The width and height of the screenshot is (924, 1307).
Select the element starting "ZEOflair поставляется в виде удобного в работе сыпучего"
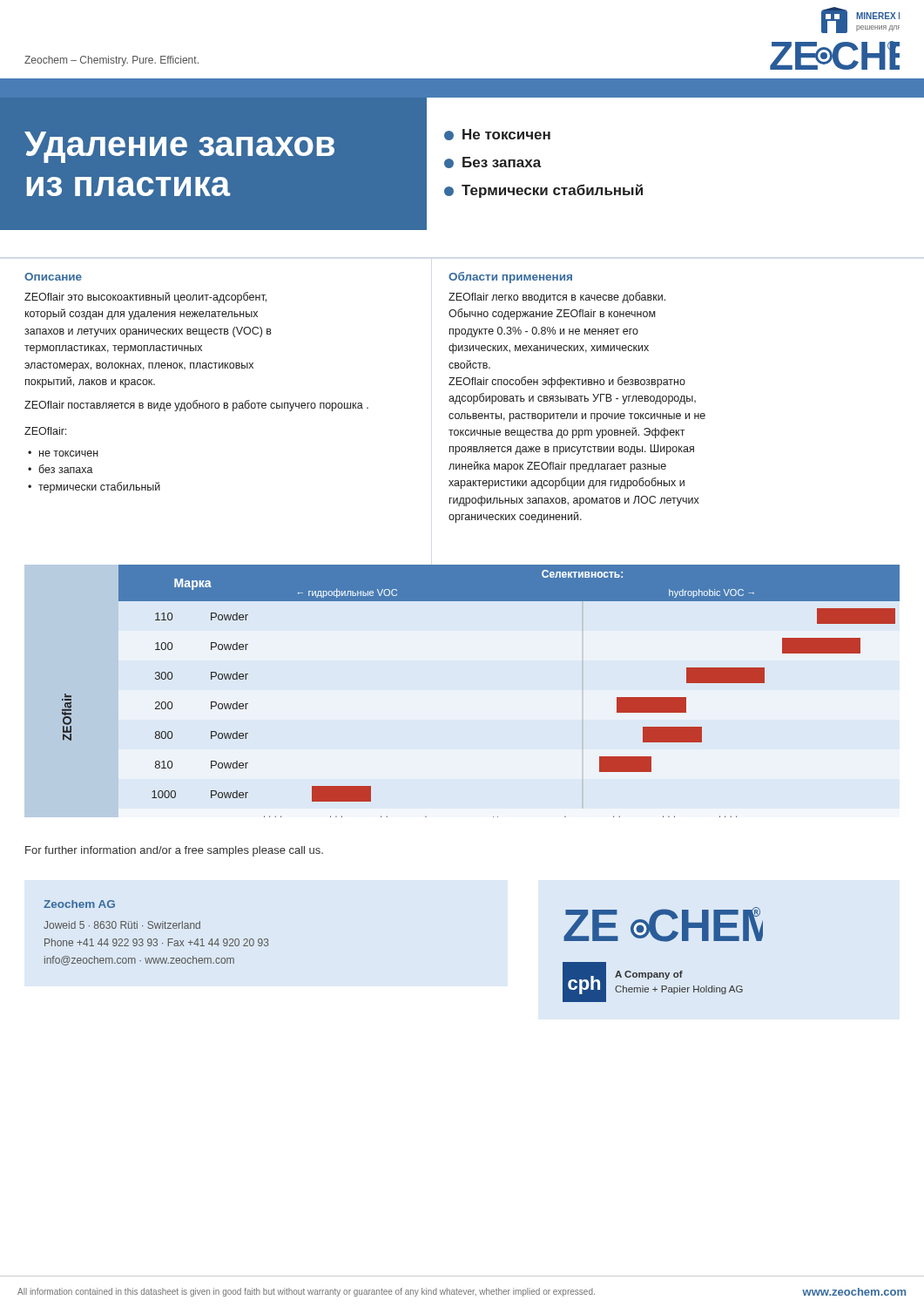pyautogui.click(x=197, y=405)
